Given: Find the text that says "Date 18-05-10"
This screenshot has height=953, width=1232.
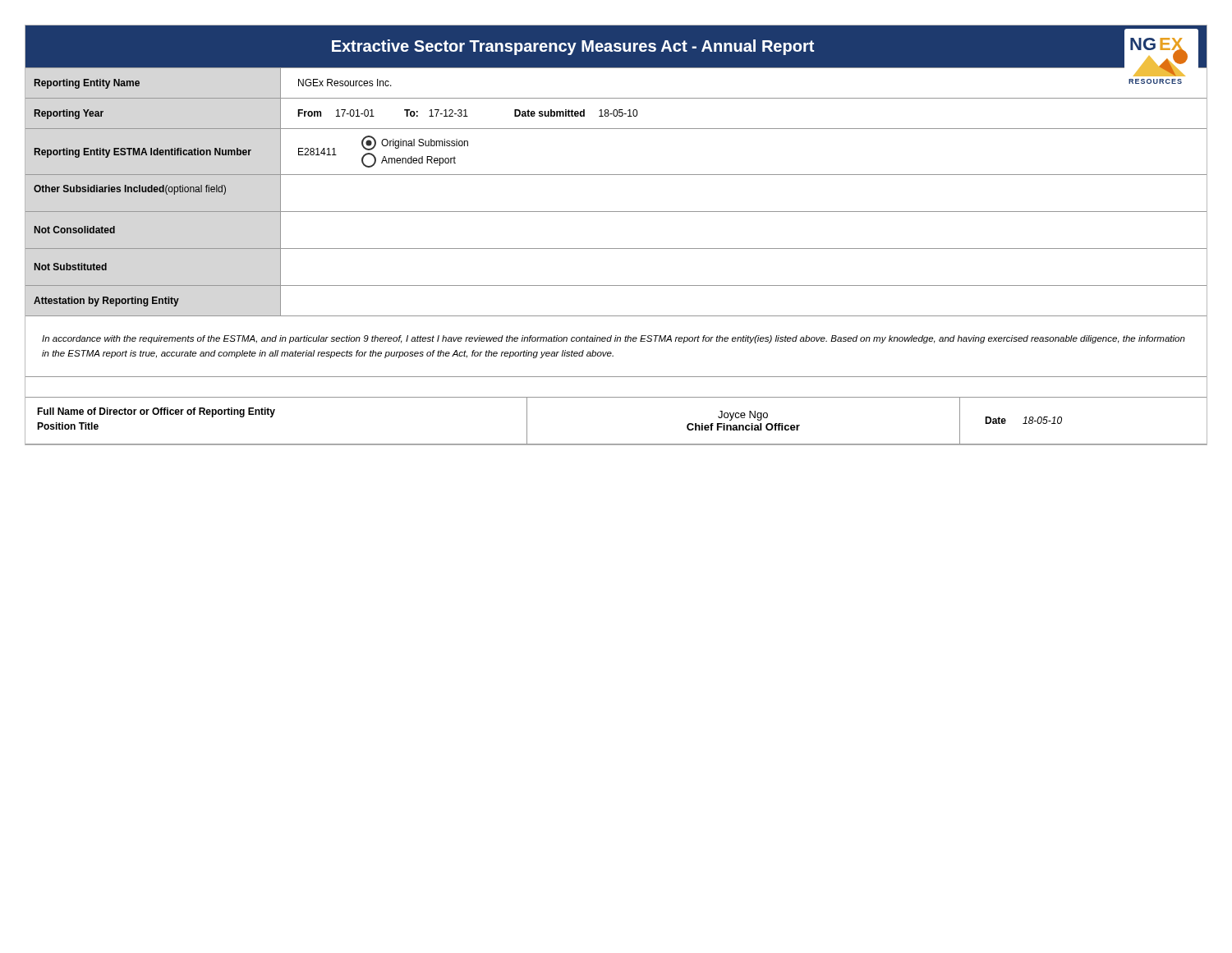Looking at the screenshot, I should click(x=1023, y=420).
